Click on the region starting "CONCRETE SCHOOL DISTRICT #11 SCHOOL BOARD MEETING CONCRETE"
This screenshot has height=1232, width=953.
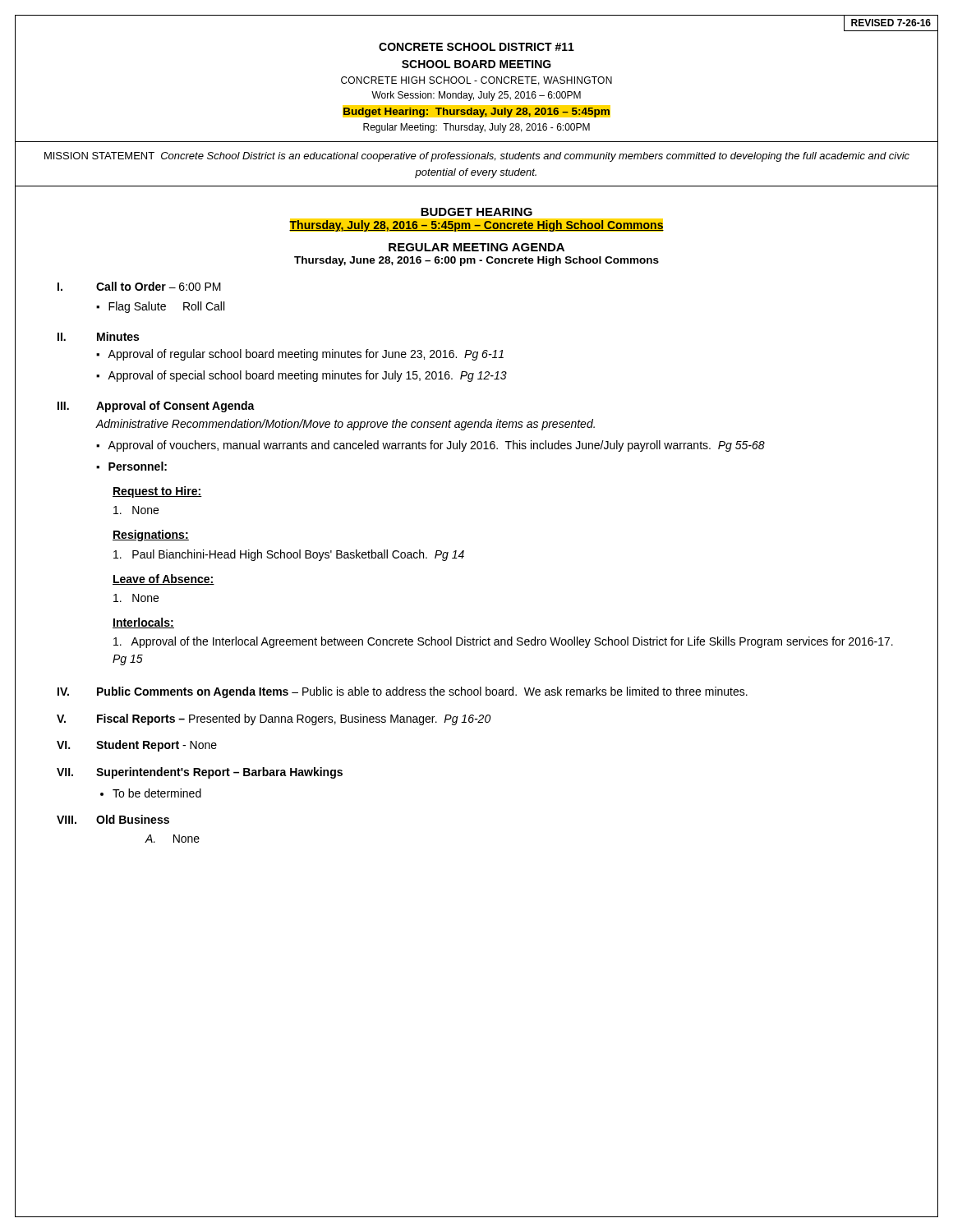(x=476, y=87)
